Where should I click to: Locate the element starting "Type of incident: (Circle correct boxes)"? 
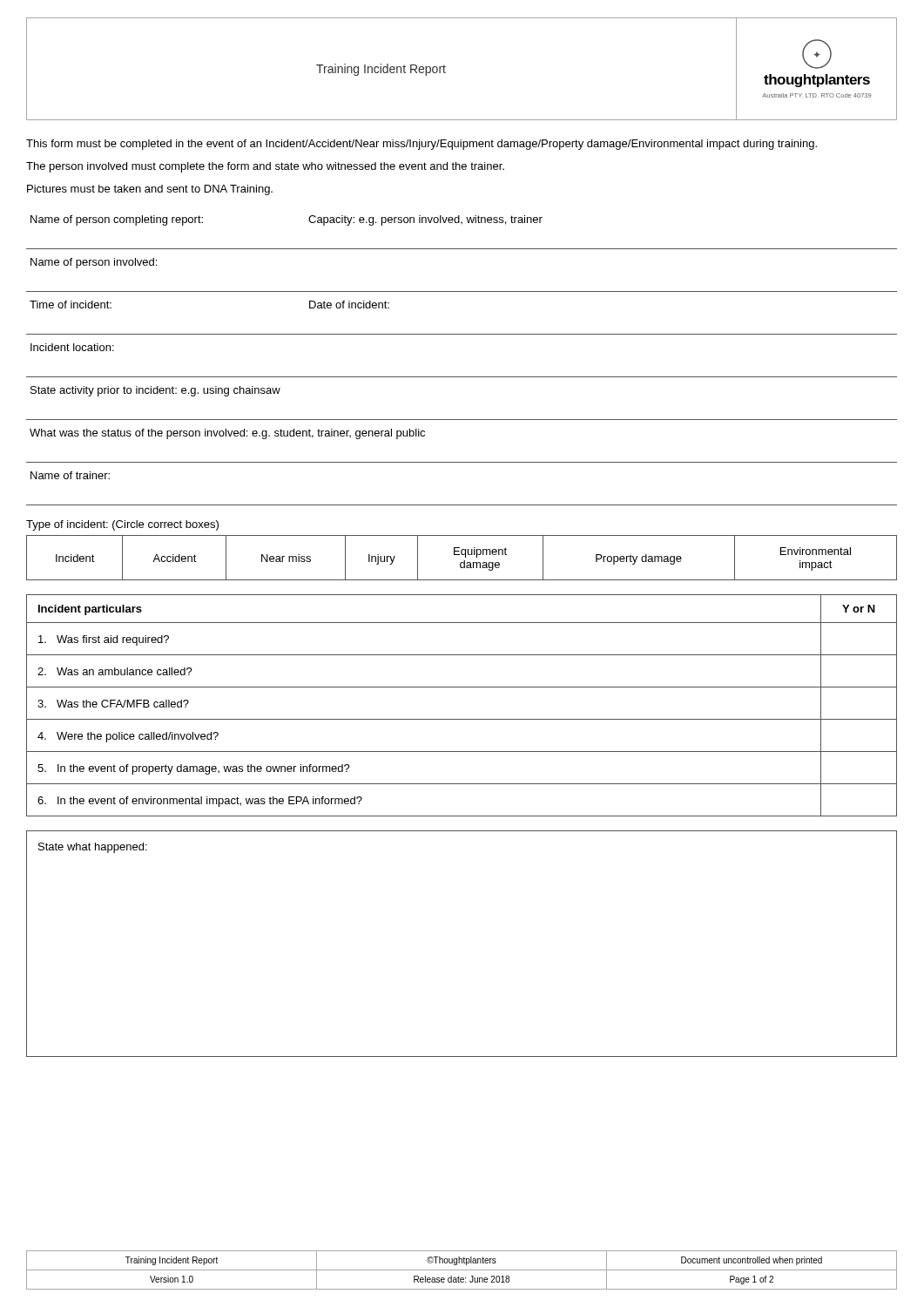(123, 524)
